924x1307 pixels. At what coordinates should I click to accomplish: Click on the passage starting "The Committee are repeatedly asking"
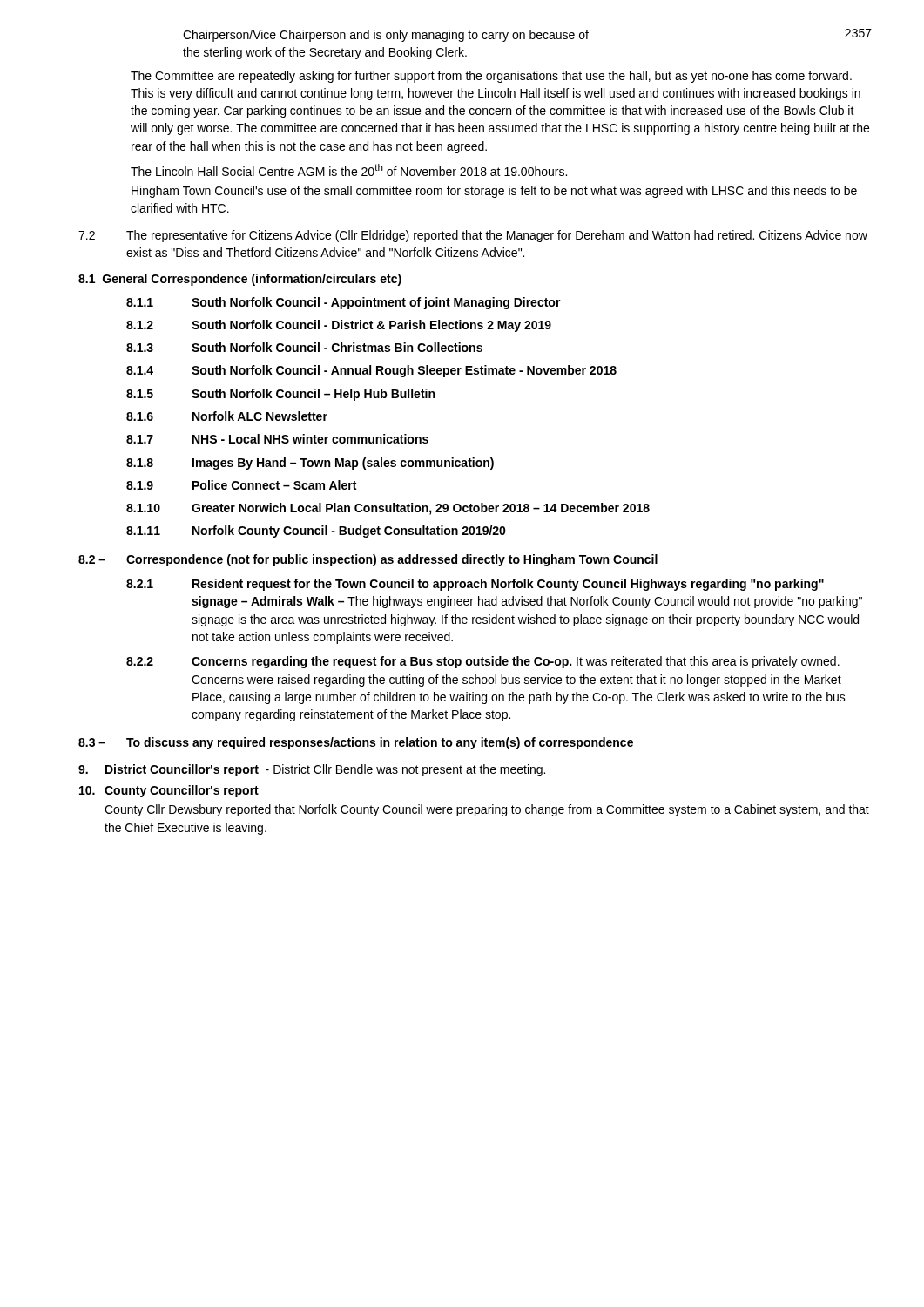tap(500, 111)
